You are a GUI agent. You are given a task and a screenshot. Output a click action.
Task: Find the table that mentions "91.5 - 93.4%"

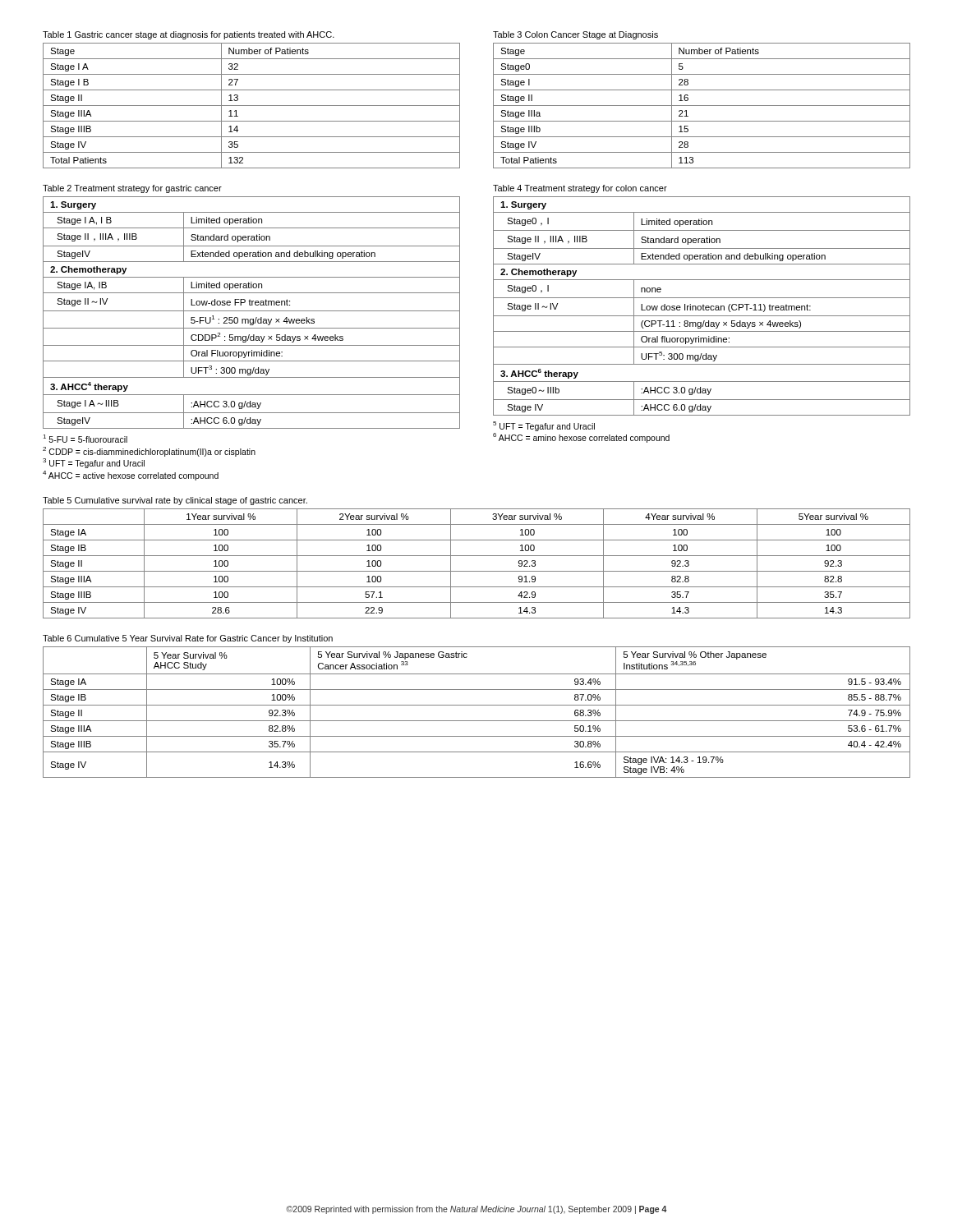coord(476,712)
